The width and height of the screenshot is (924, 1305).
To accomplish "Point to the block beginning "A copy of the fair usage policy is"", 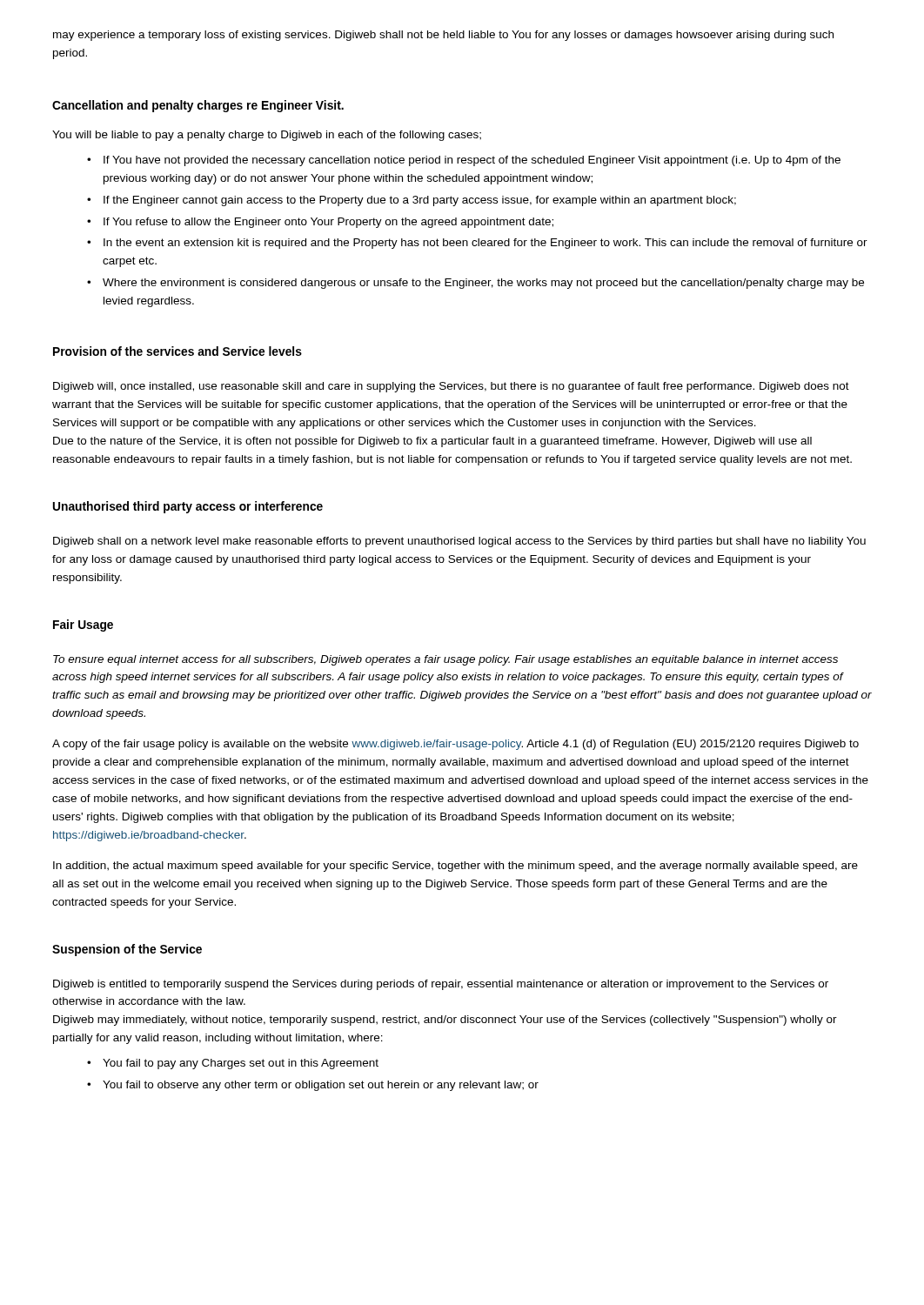I will tap(460, 789).
